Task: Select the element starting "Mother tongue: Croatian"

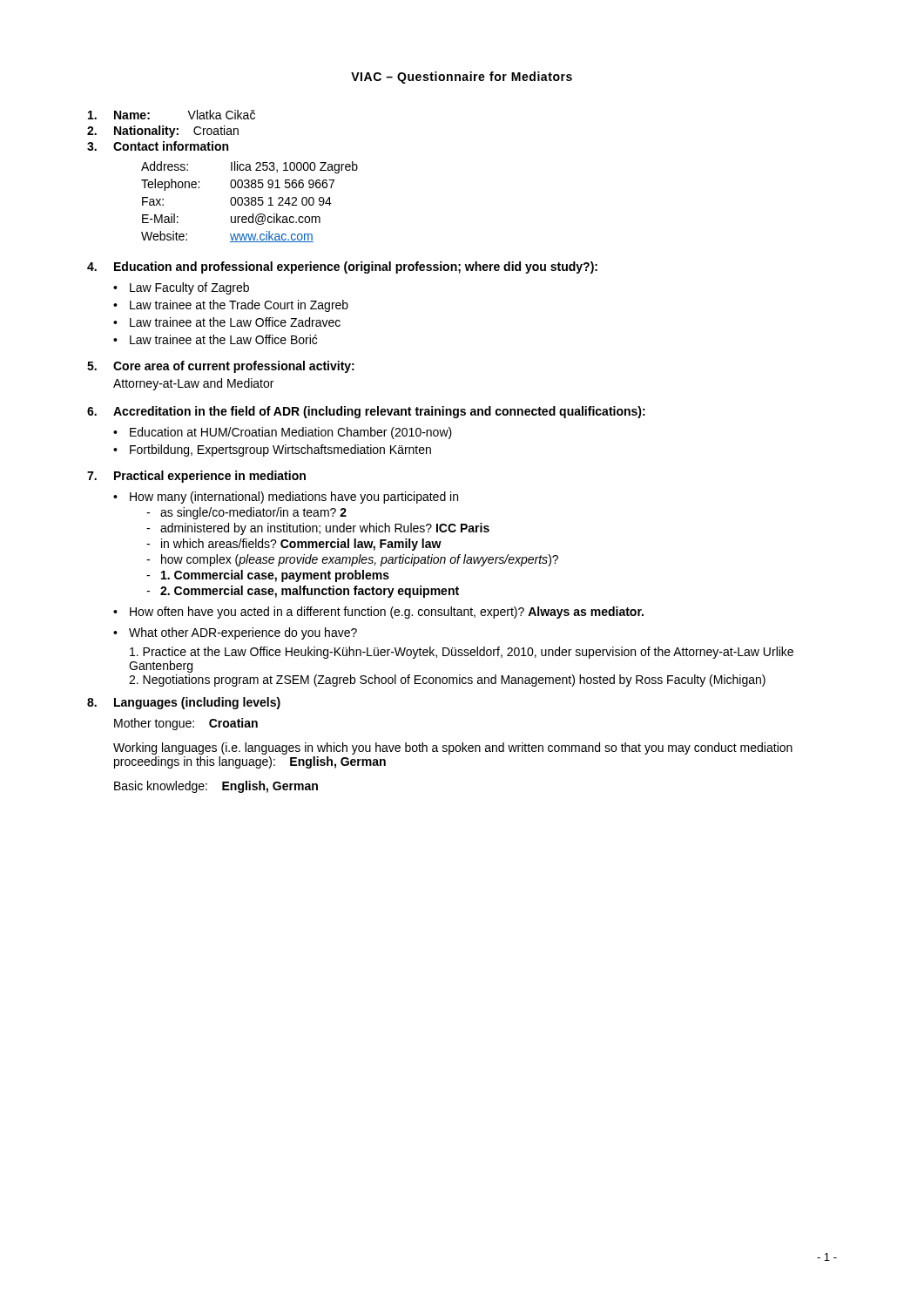Action: coord(186,723)
